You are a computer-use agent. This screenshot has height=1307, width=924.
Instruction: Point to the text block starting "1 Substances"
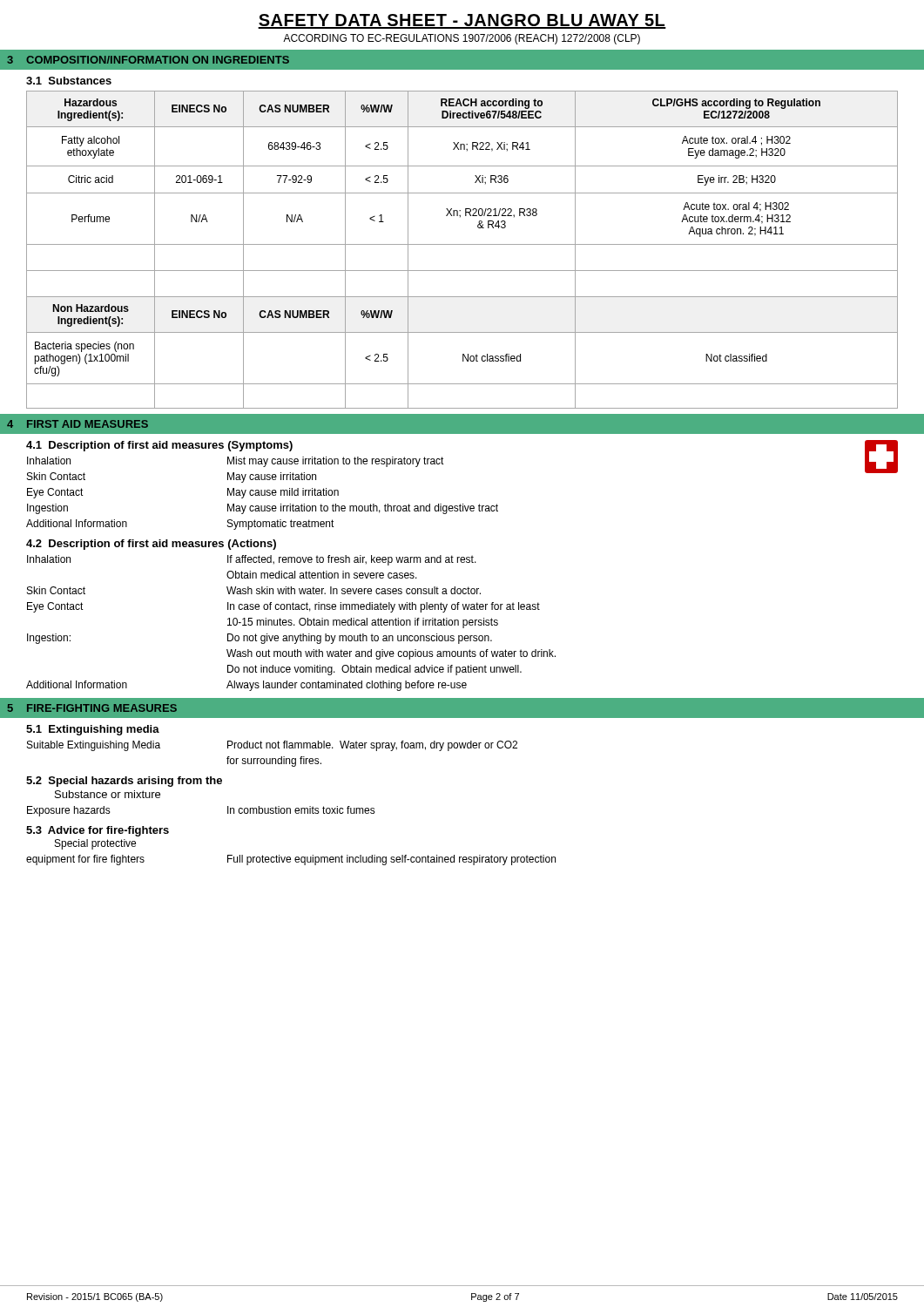click(x=69, y=81)
